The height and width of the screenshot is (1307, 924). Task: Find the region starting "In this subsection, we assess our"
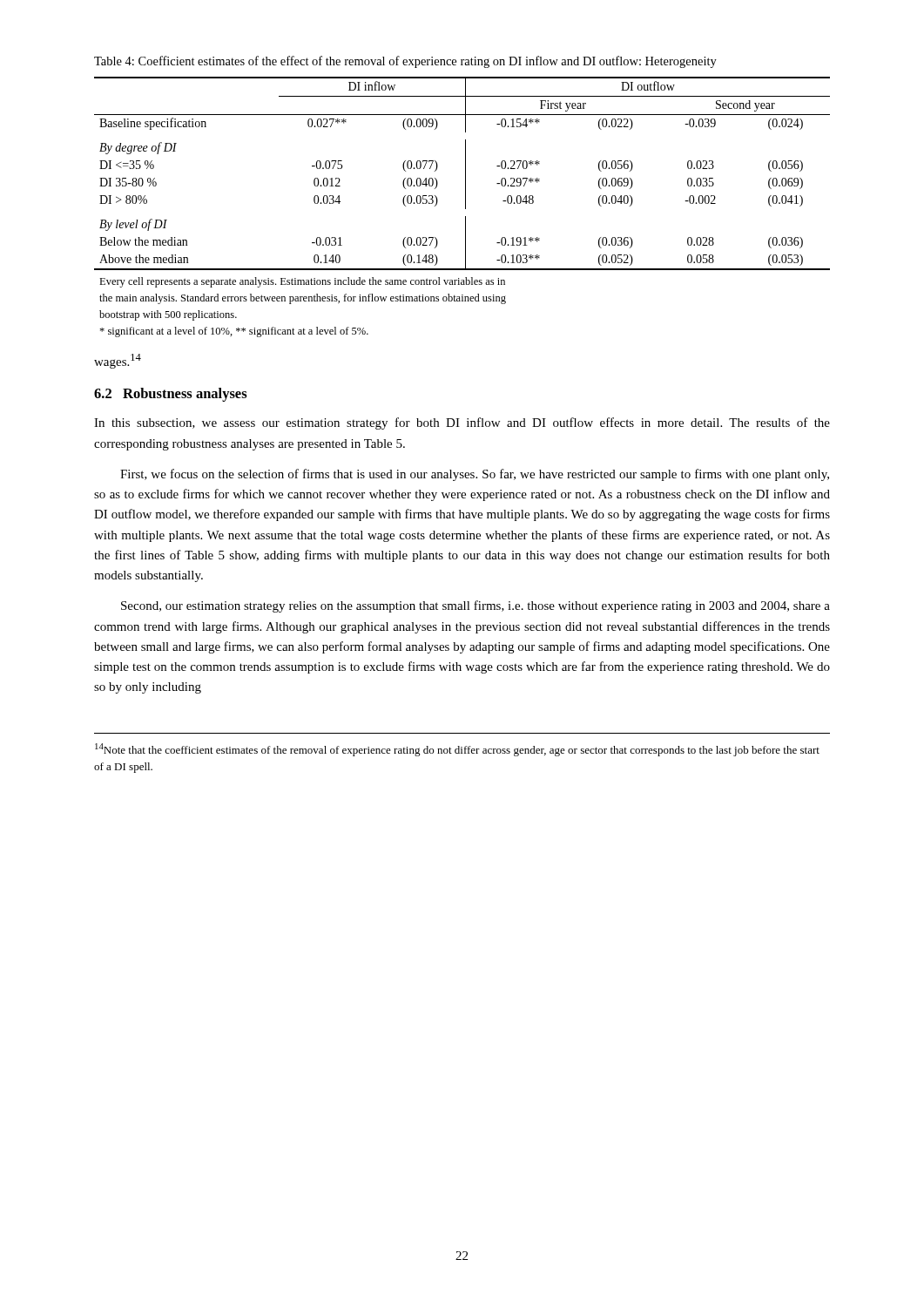pyautogui.click(x=462, y=433)
